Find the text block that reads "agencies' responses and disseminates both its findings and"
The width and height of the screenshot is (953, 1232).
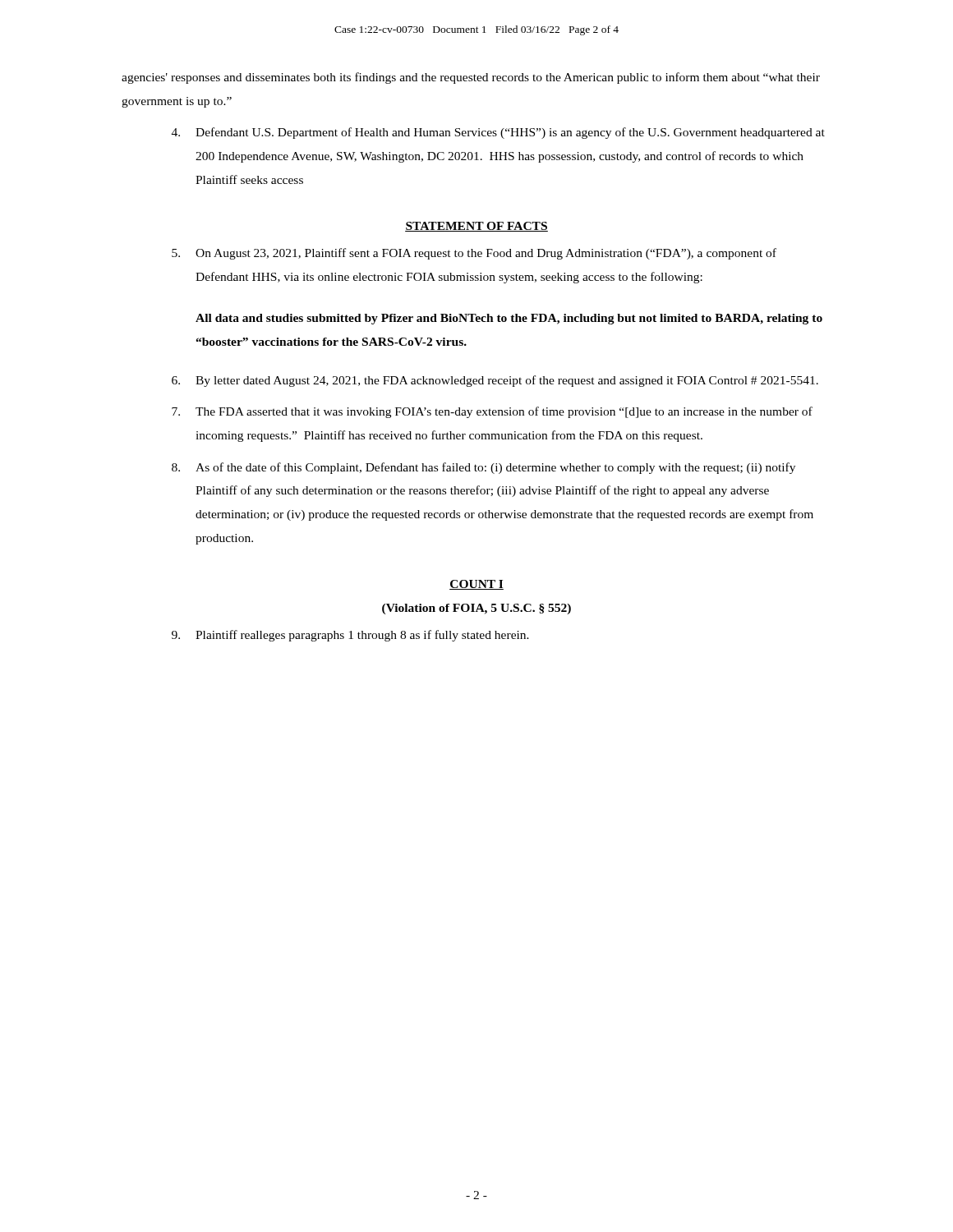pos(471,89)
